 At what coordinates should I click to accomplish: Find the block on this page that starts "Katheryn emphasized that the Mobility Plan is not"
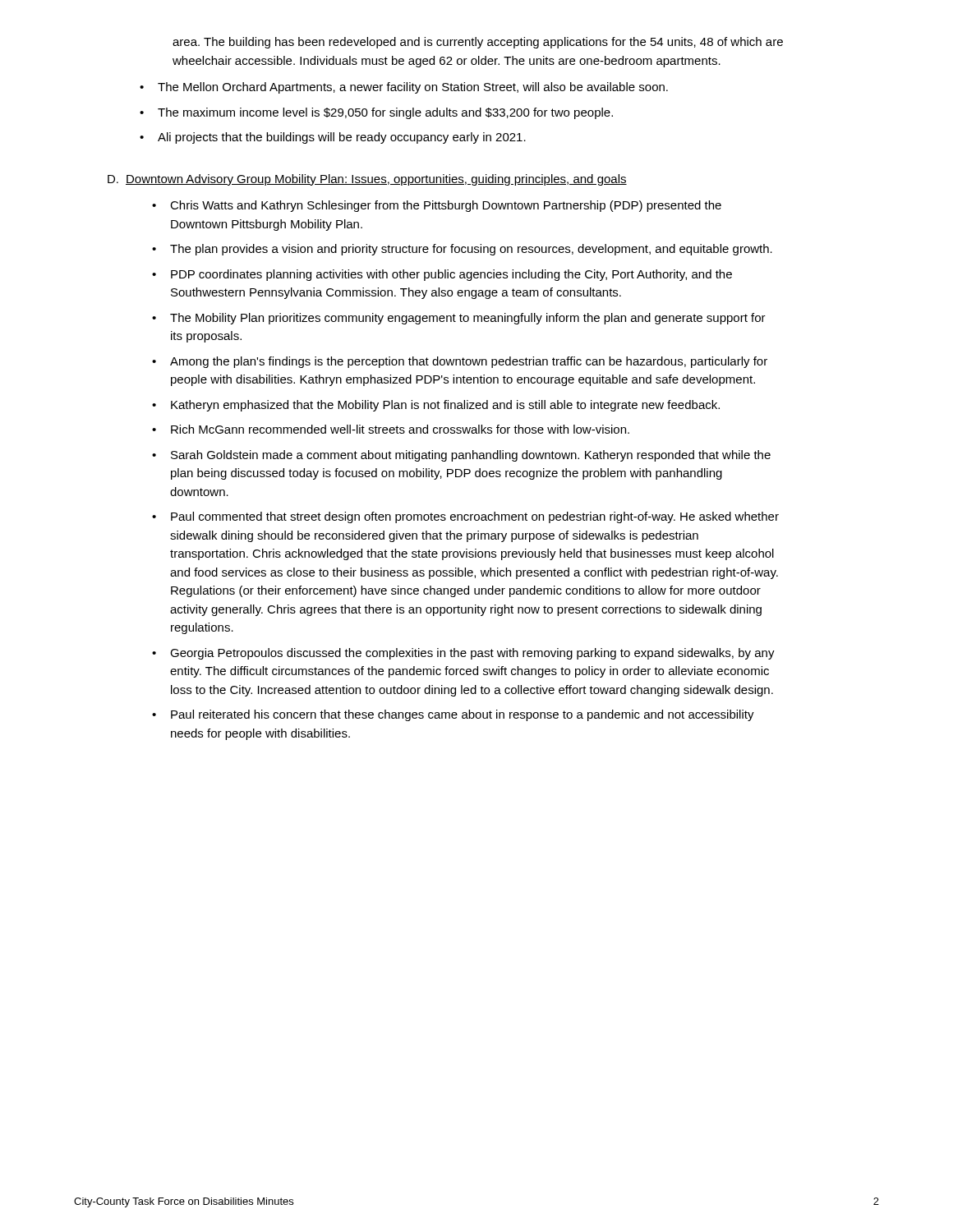point(445,404)
